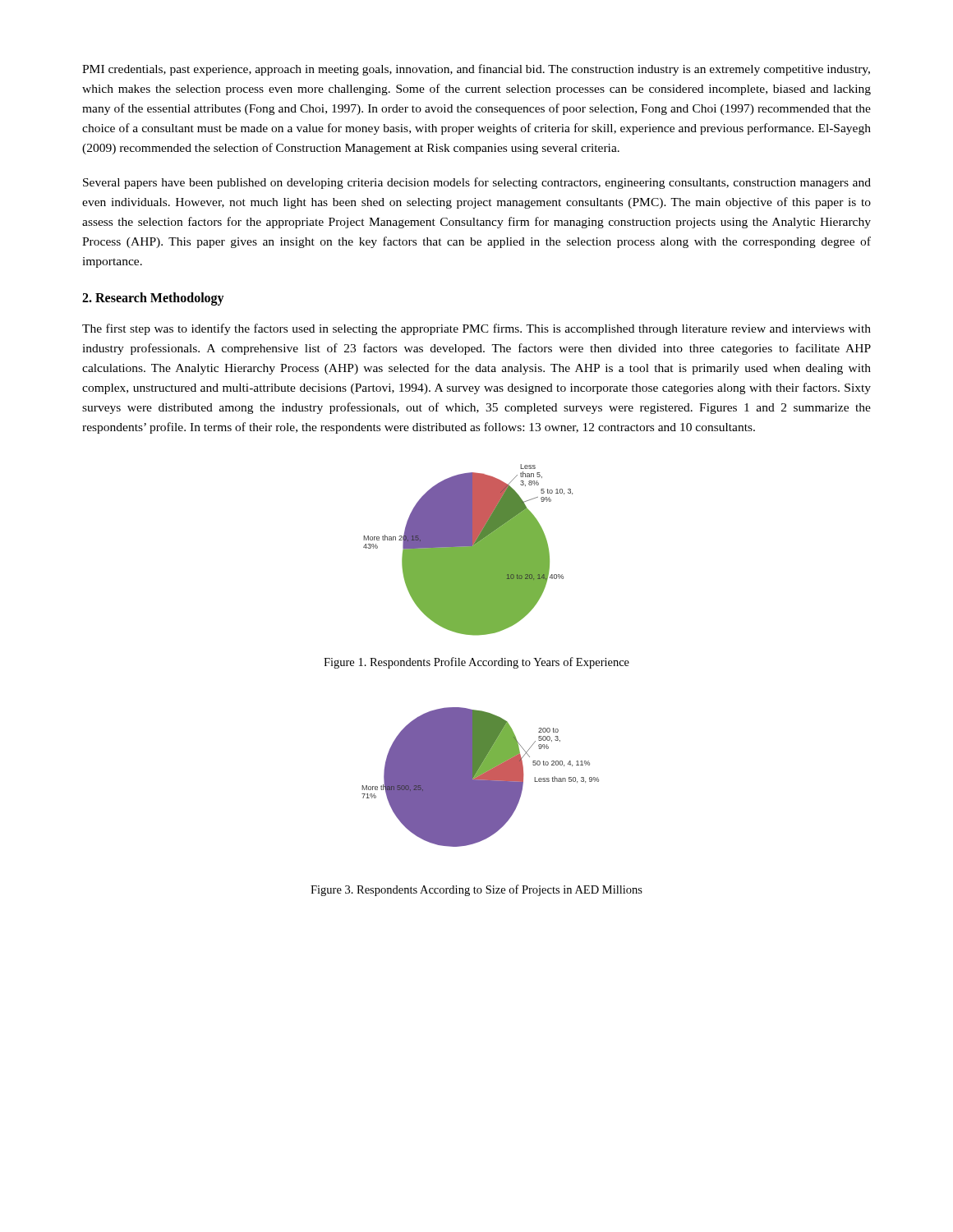Image resolution: width=953 pixels, height=1232 pixels.
Task: Click on the passage starting "The first step was to identify"
Action: (x=476, y=378)
